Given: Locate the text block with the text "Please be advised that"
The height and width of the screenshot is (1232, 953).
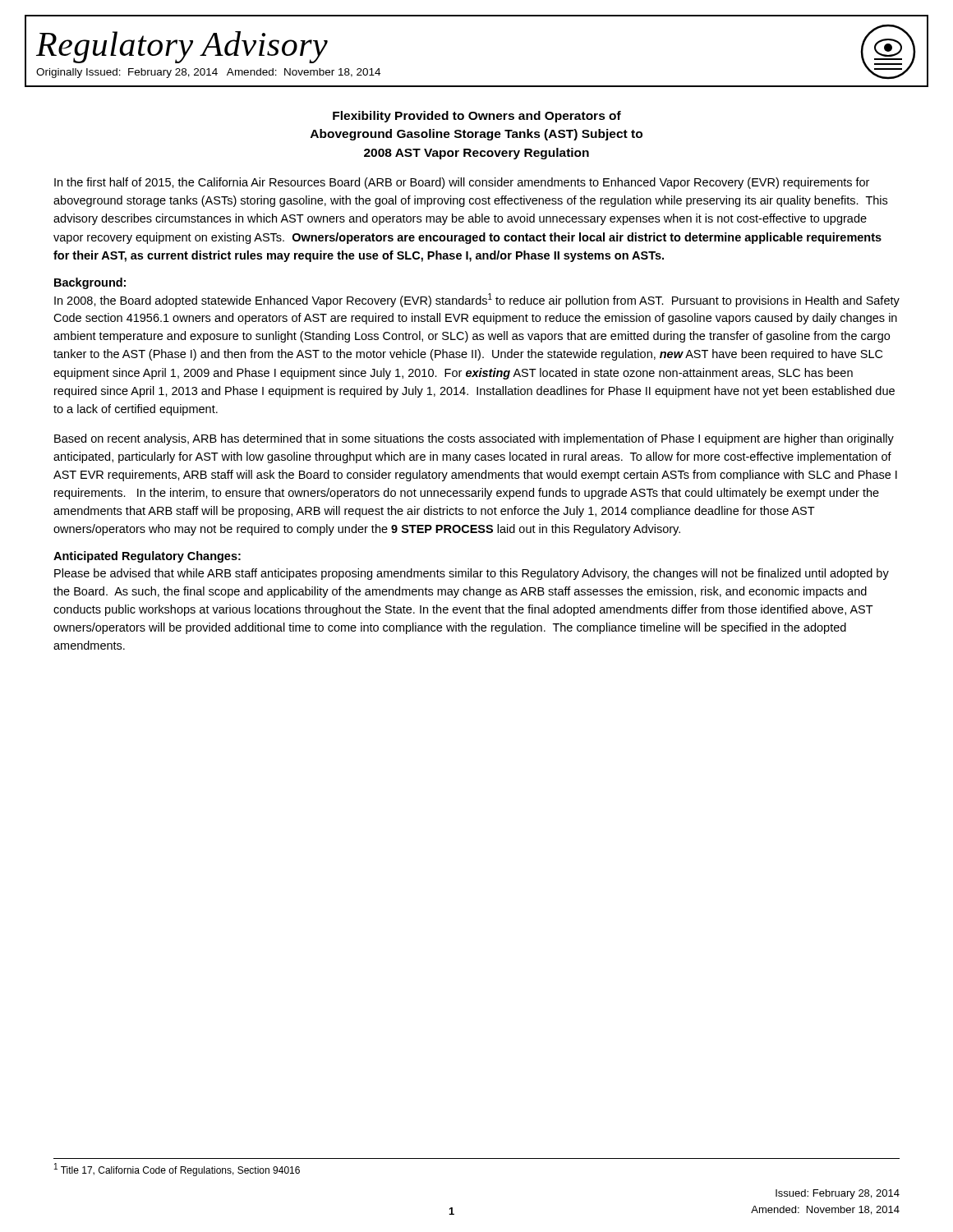Looking at the screenshot, I should tap(471, 609).
